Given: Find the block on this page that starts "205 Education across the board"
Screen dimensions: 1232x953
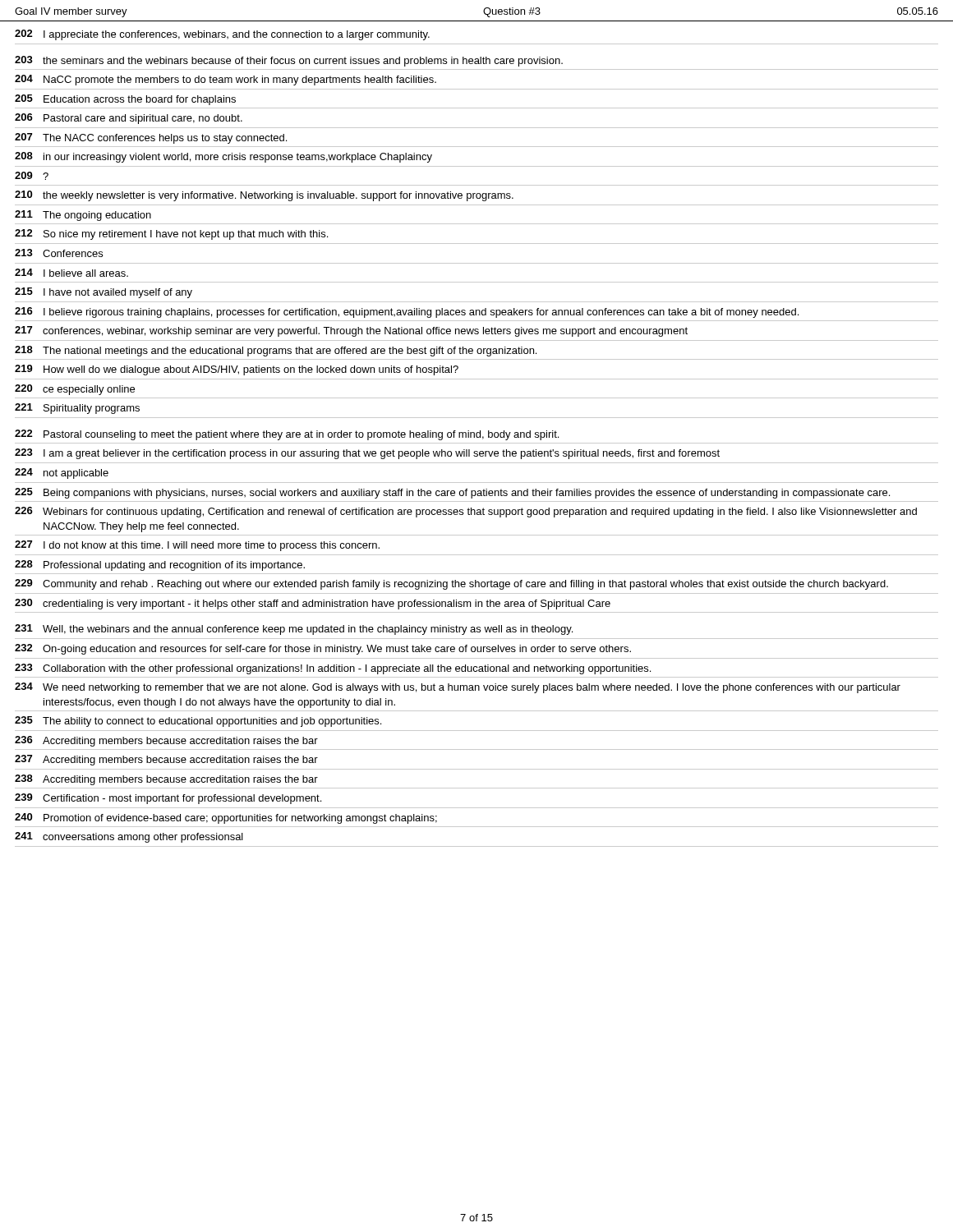Looking at the screenshot, I should click(476, 98).
